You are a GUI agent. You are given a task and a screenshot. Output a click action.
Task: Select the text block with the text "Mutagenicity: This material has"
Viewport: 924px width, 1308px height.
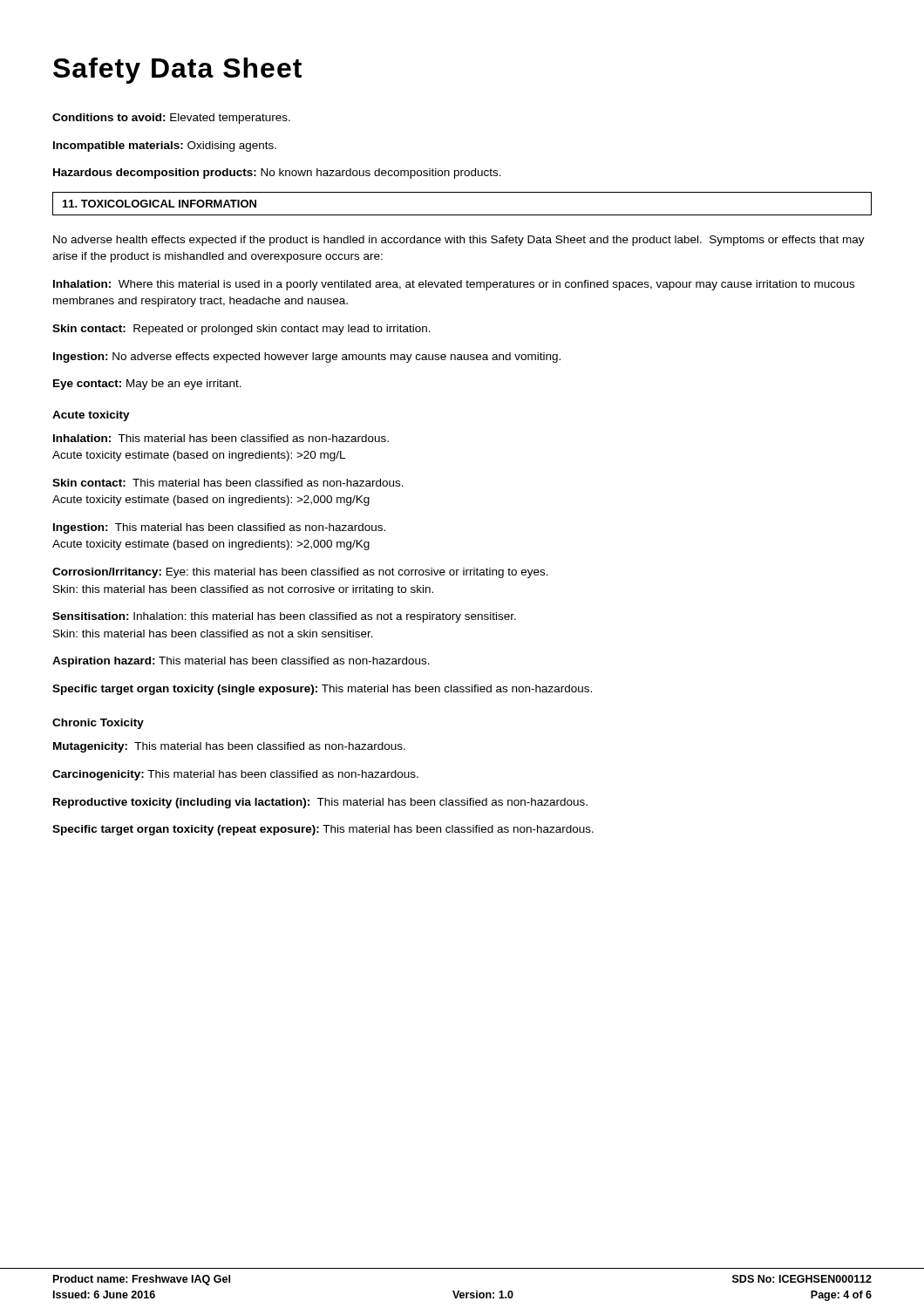[229, 746]
